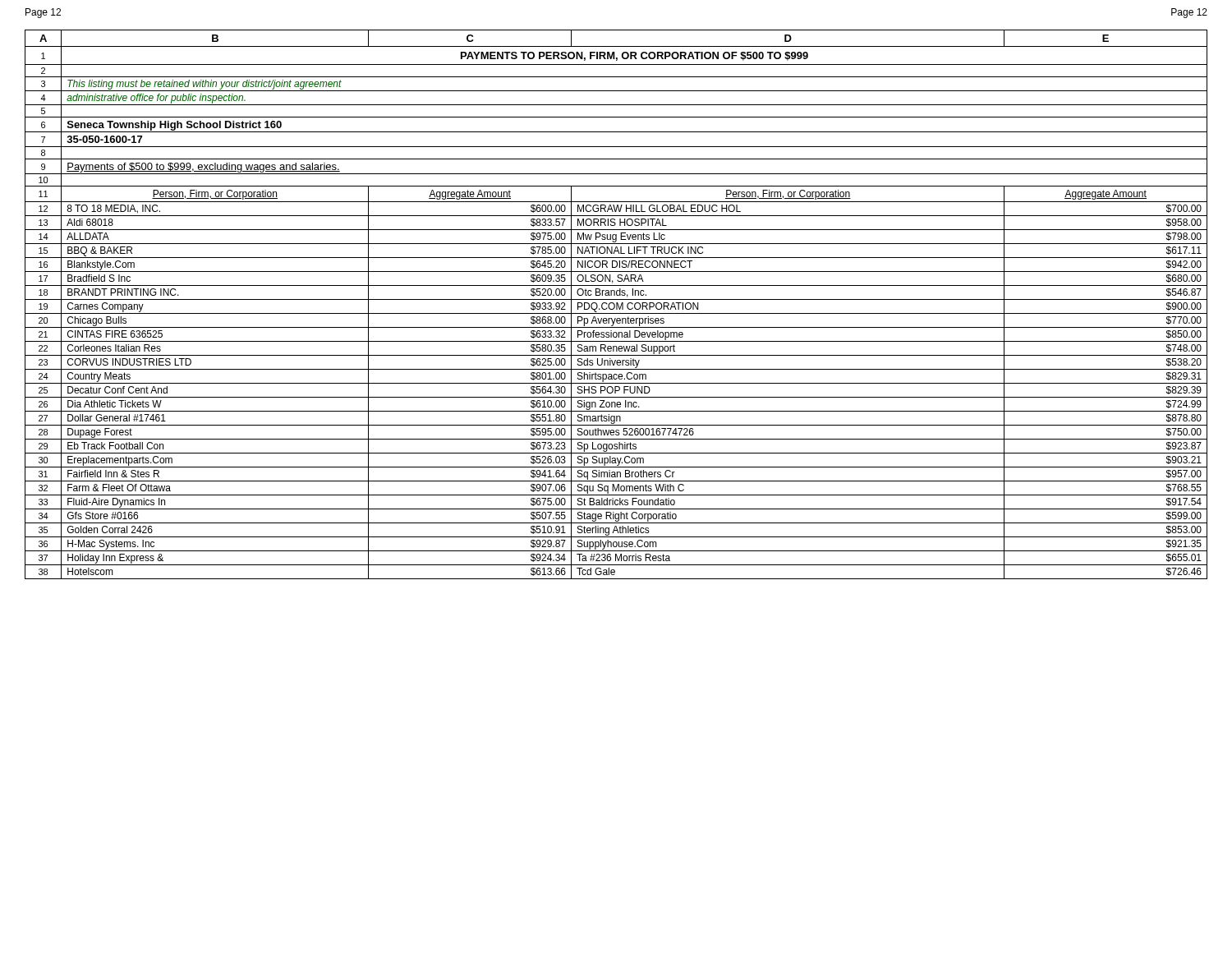Click on the table containing "23 CORVUS INDUSTRIES"
Screen dimensions: 953x1232
pos(616,362)
